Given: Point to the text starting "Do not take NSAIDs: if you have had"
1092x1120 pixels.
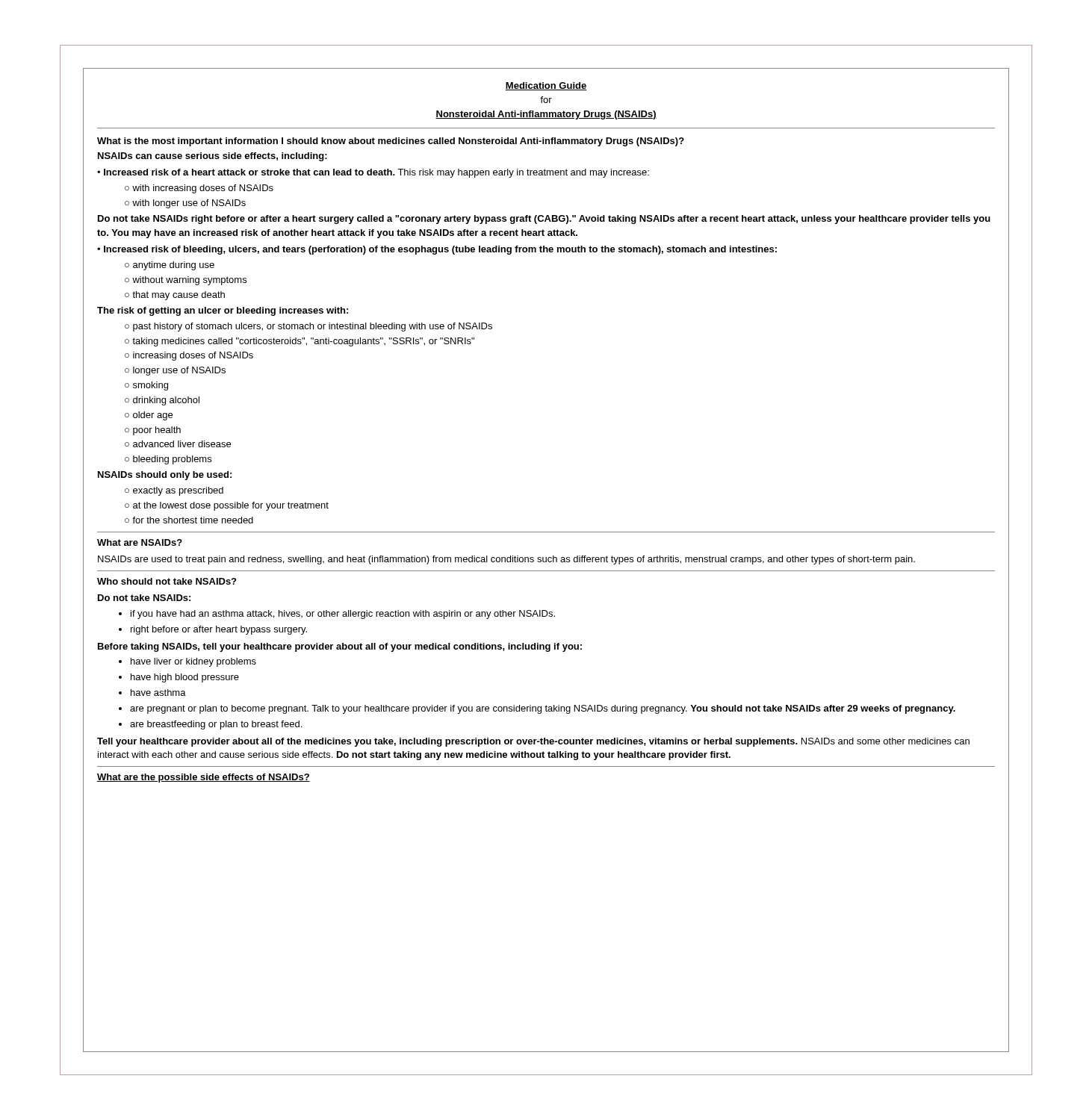Looking at the screenshot, I should tap(546, 614).
